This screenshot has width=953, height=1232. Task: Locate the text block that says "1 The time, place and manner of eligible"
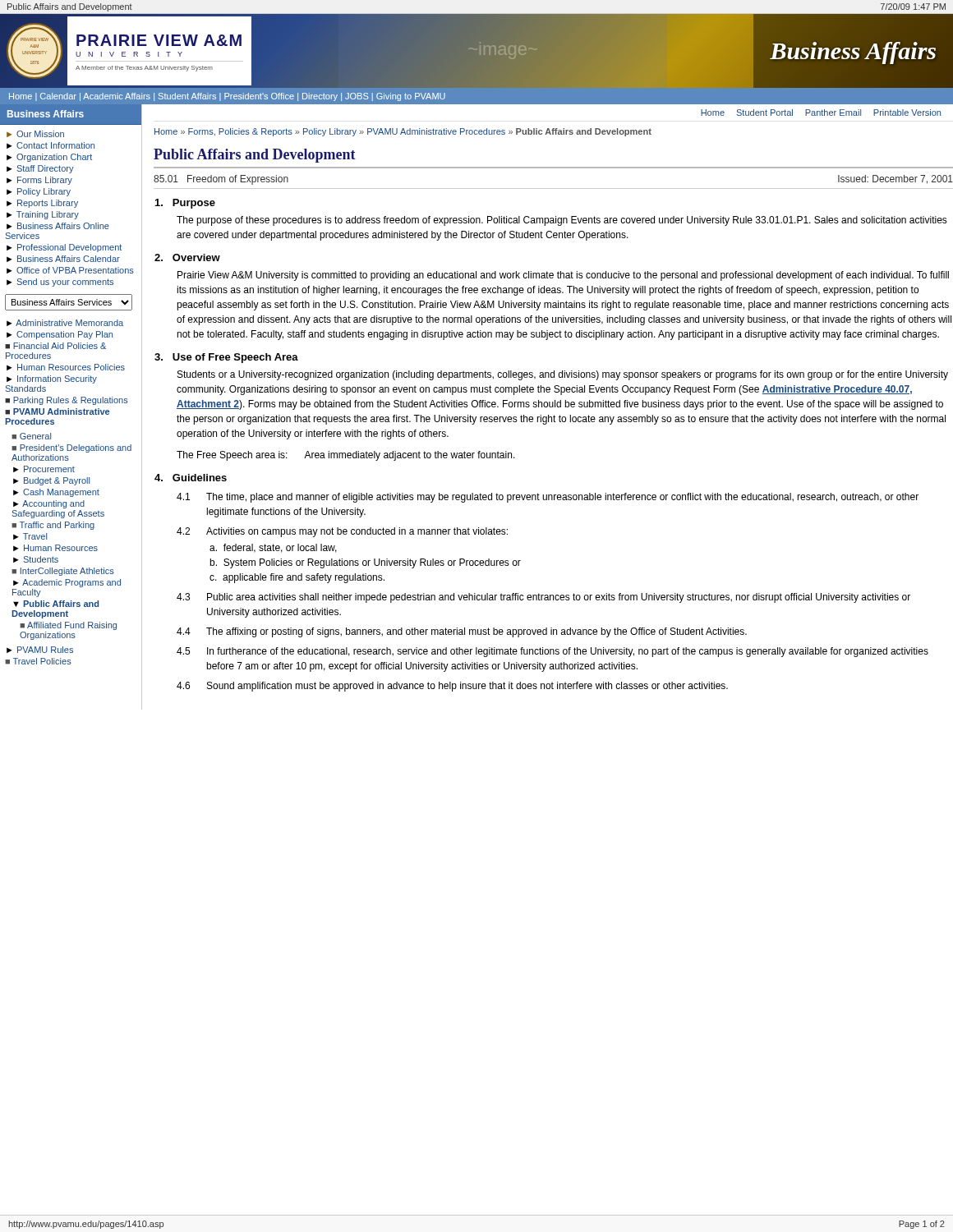pos(565,504)
